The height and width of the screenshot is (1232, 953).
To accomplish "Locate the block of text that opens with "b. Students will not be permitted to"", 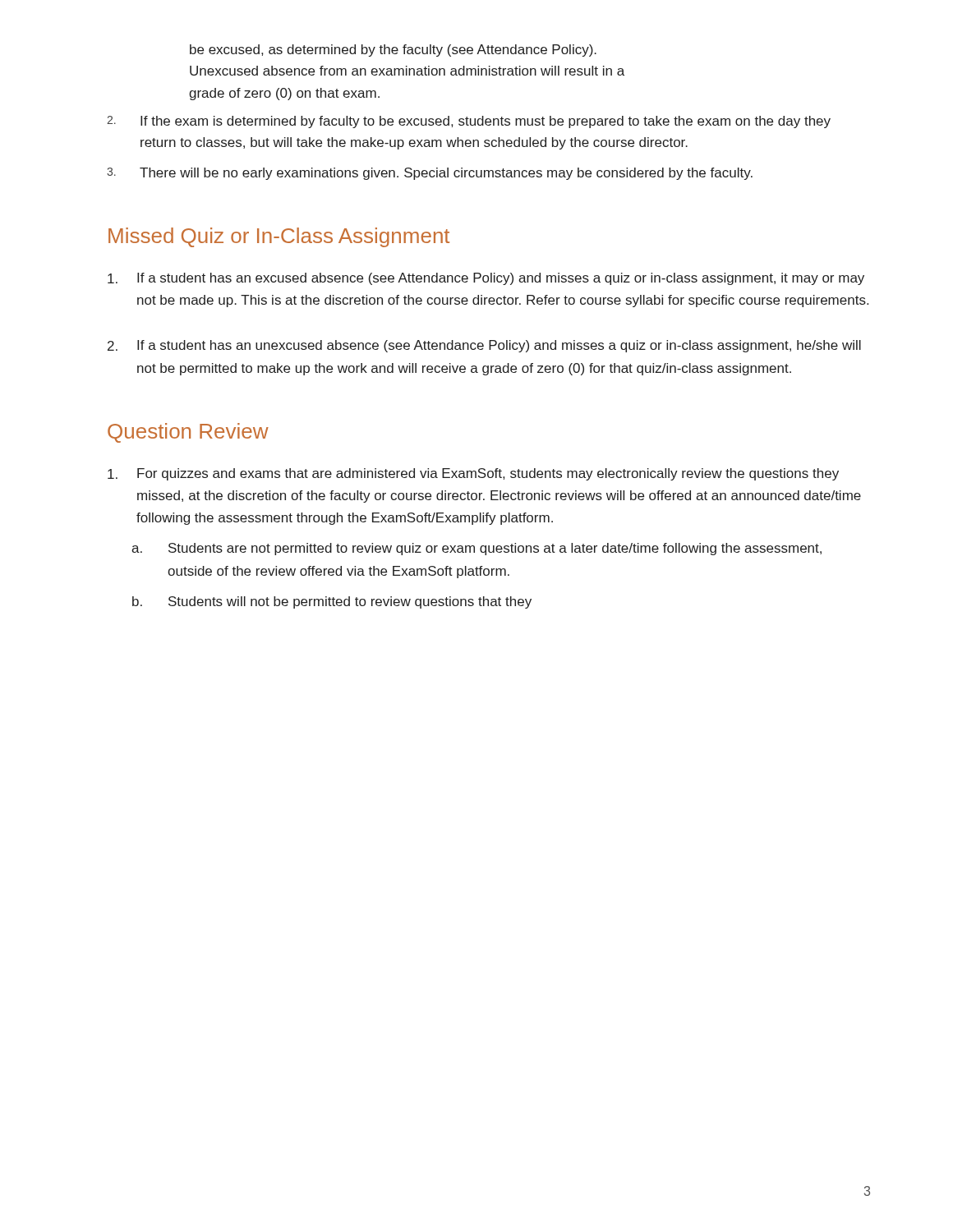I will 501,602.
